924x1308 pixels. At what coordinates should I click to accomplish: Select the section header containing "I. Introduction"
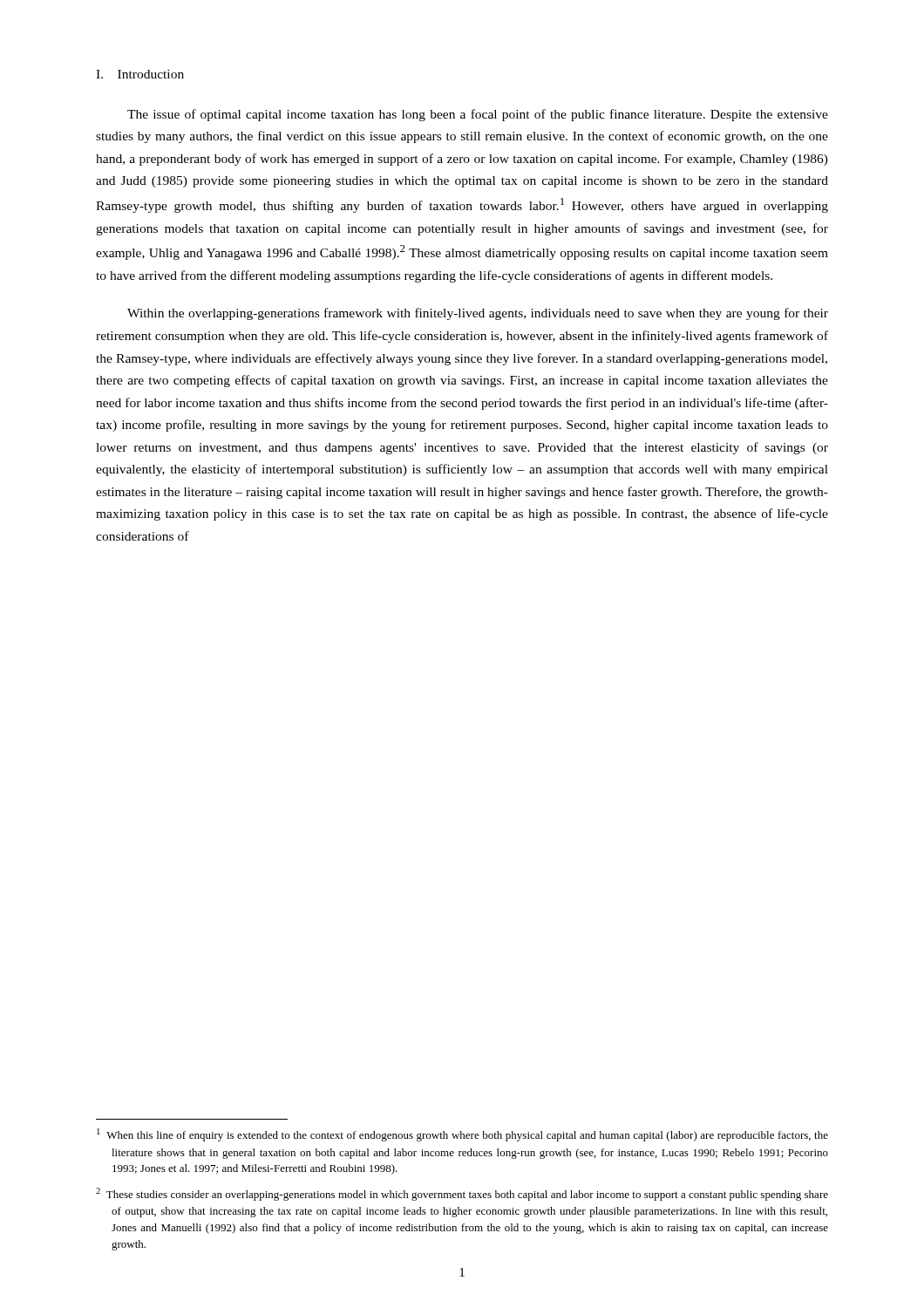coord(140,74)
